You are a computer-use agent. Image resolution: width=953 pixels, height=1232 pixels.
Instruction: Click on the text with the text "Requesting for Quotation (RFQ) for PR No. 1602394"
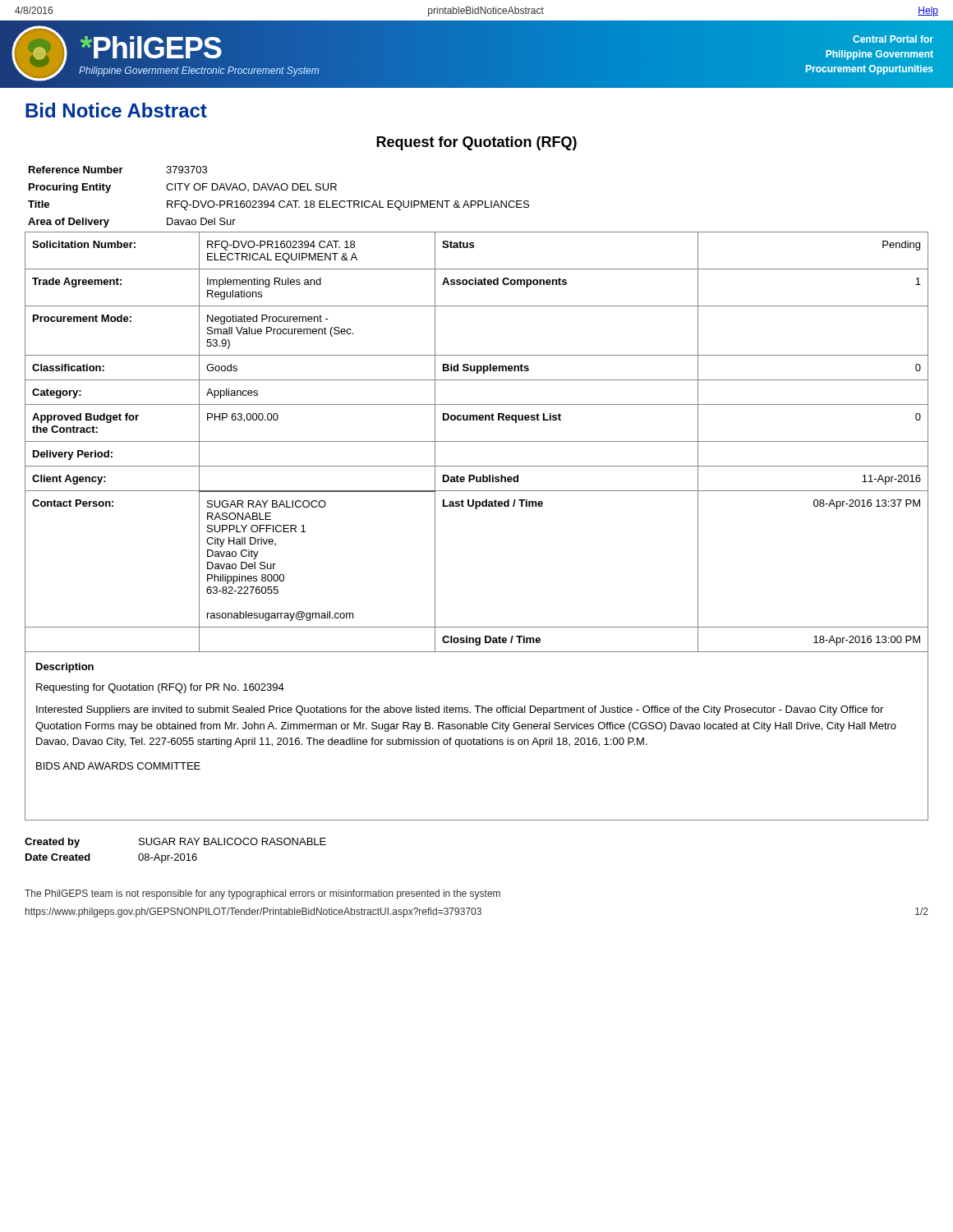coord(160,687)
